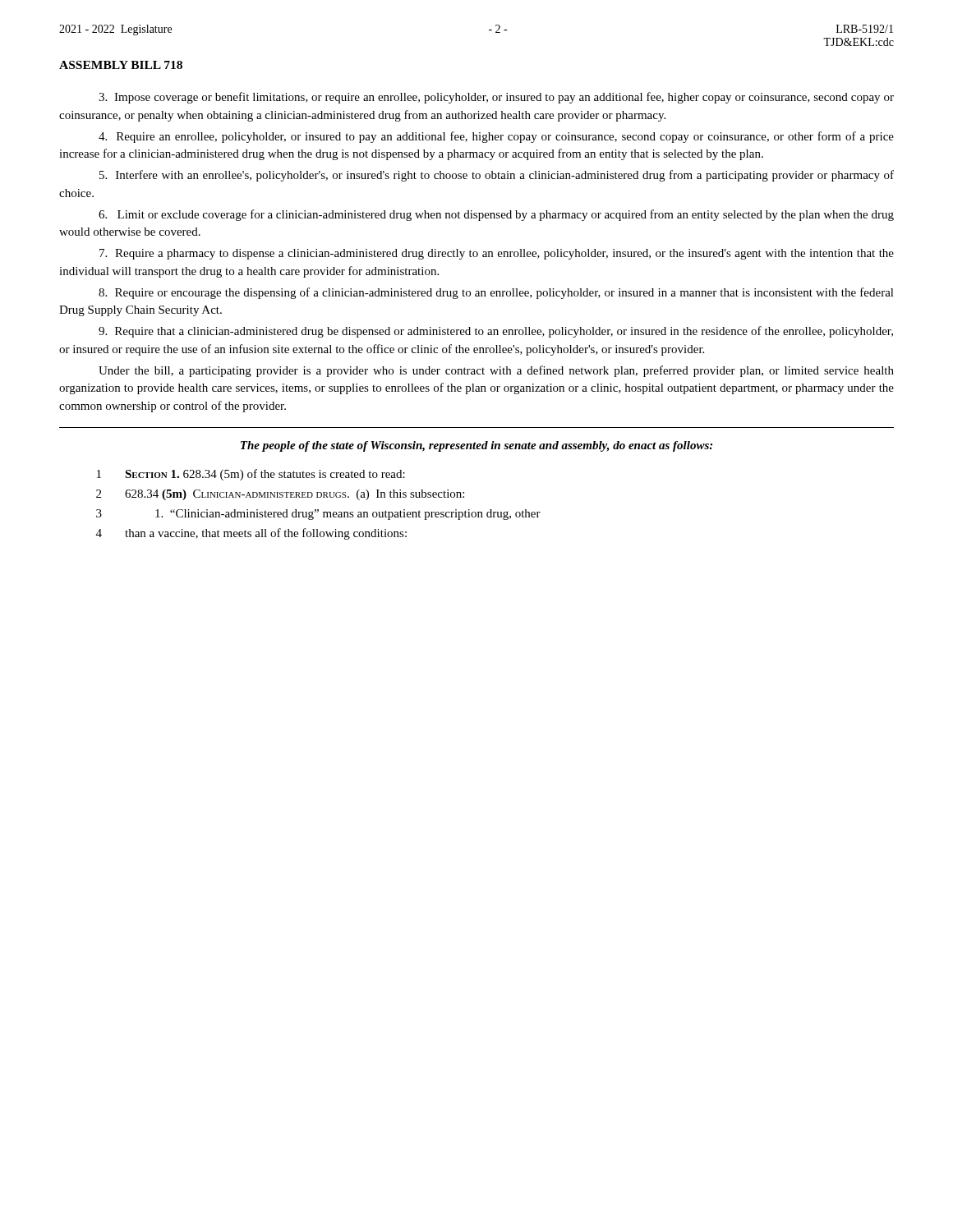953x1232 pixels.
Task: Find the section header that says "ASSEMBLY BILL 718"
Action: pyautogui.click(x=121, y=64)
